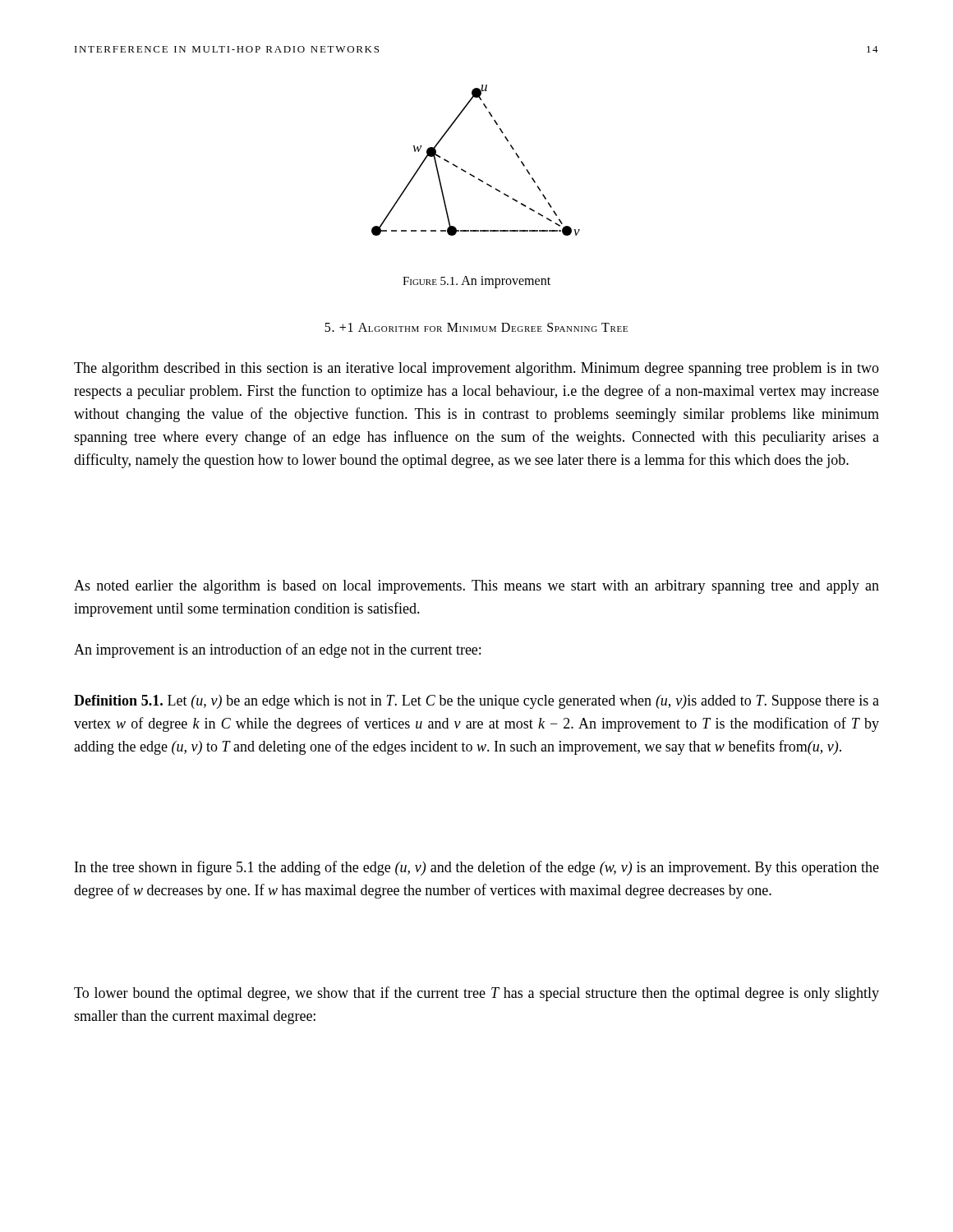Click on the text block containing "As noted earlier the algorithm is"
The image size is (953, 1232).
pyautogui.click(x=476, y=597)
